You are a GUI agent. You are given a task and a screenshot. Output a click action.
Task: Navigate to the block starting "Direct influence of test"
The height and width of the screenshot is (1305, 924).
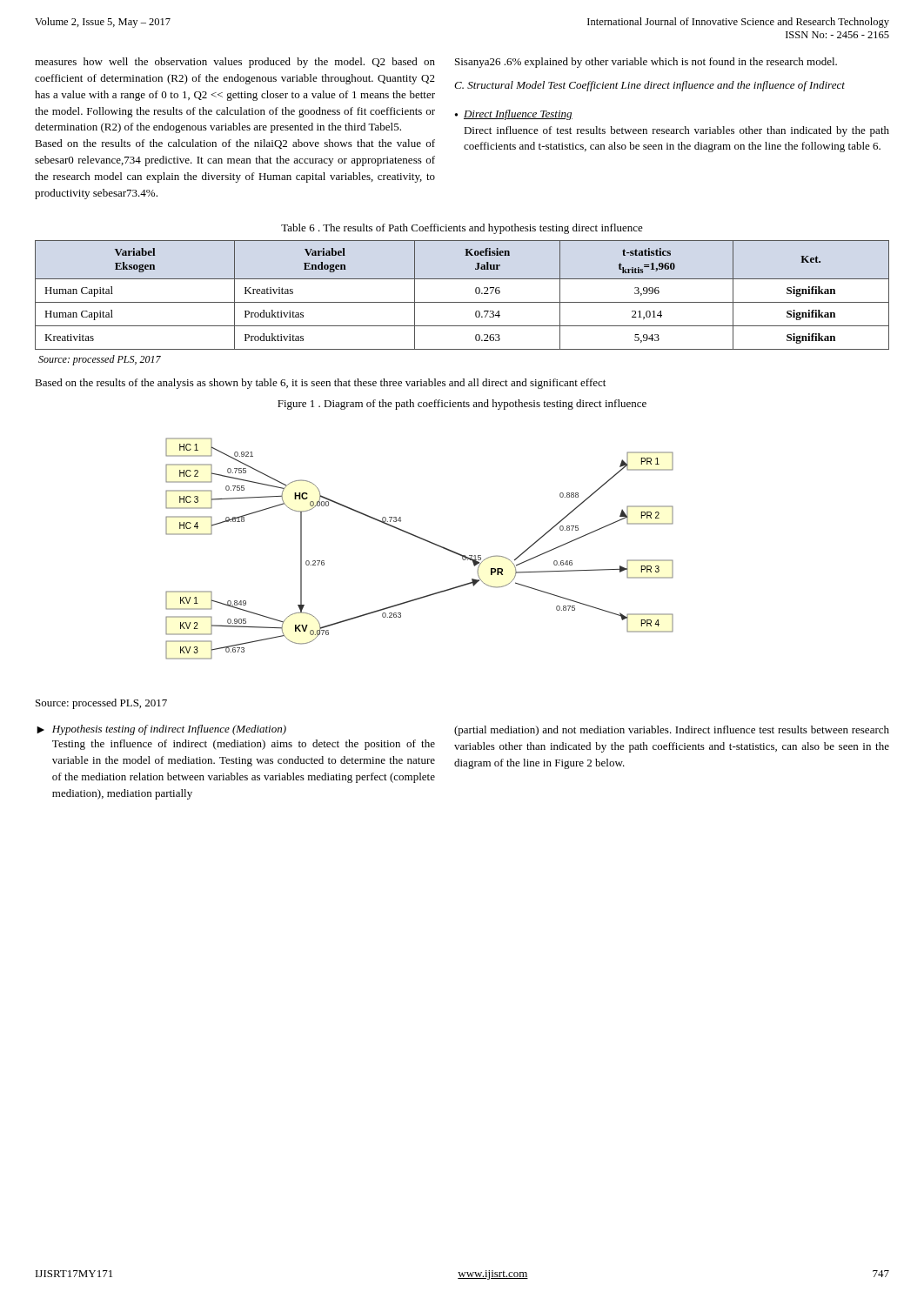point(676,138)
